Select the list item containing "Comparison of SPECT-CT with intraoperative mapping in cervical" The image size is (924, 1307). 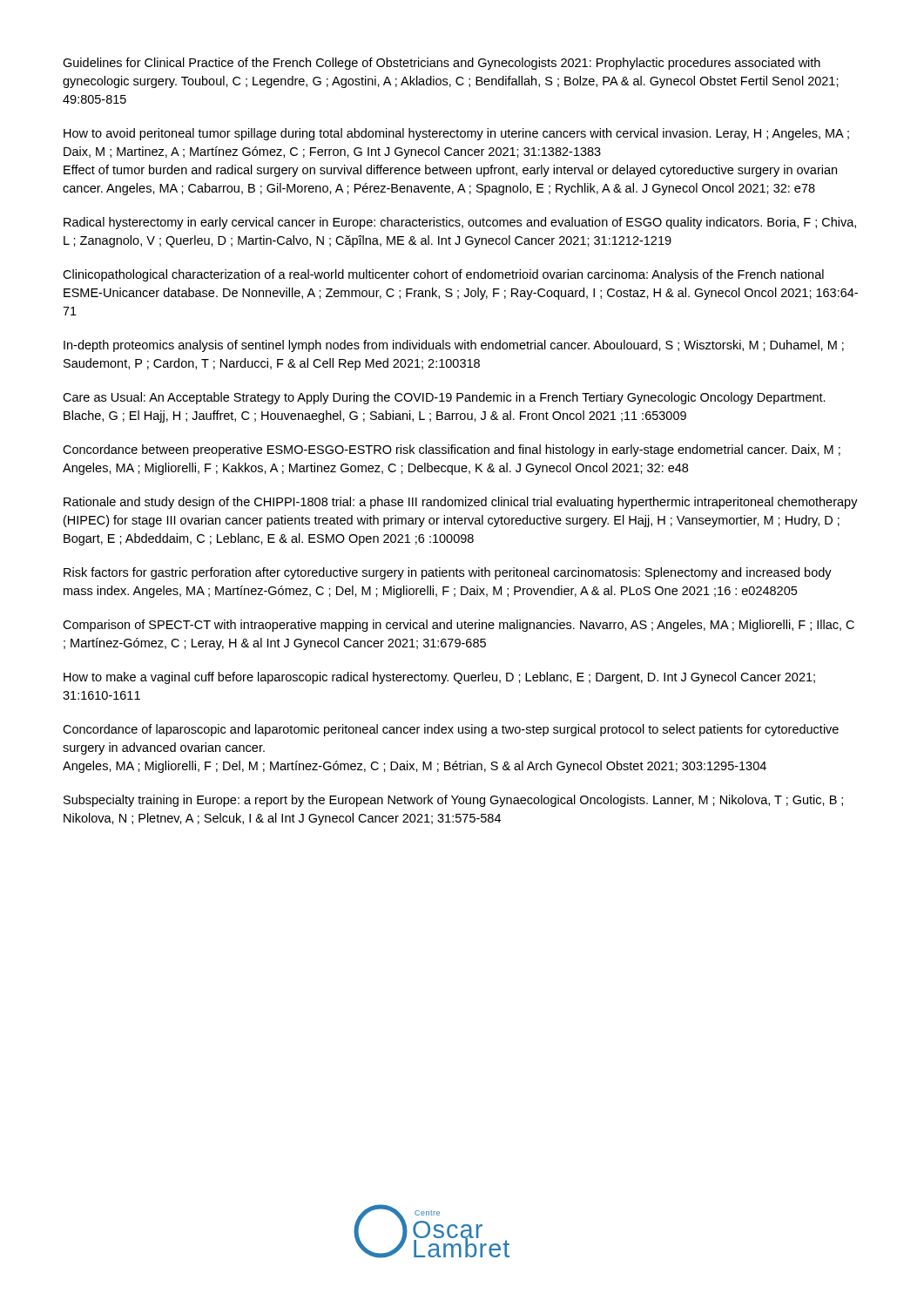(459, 634)
